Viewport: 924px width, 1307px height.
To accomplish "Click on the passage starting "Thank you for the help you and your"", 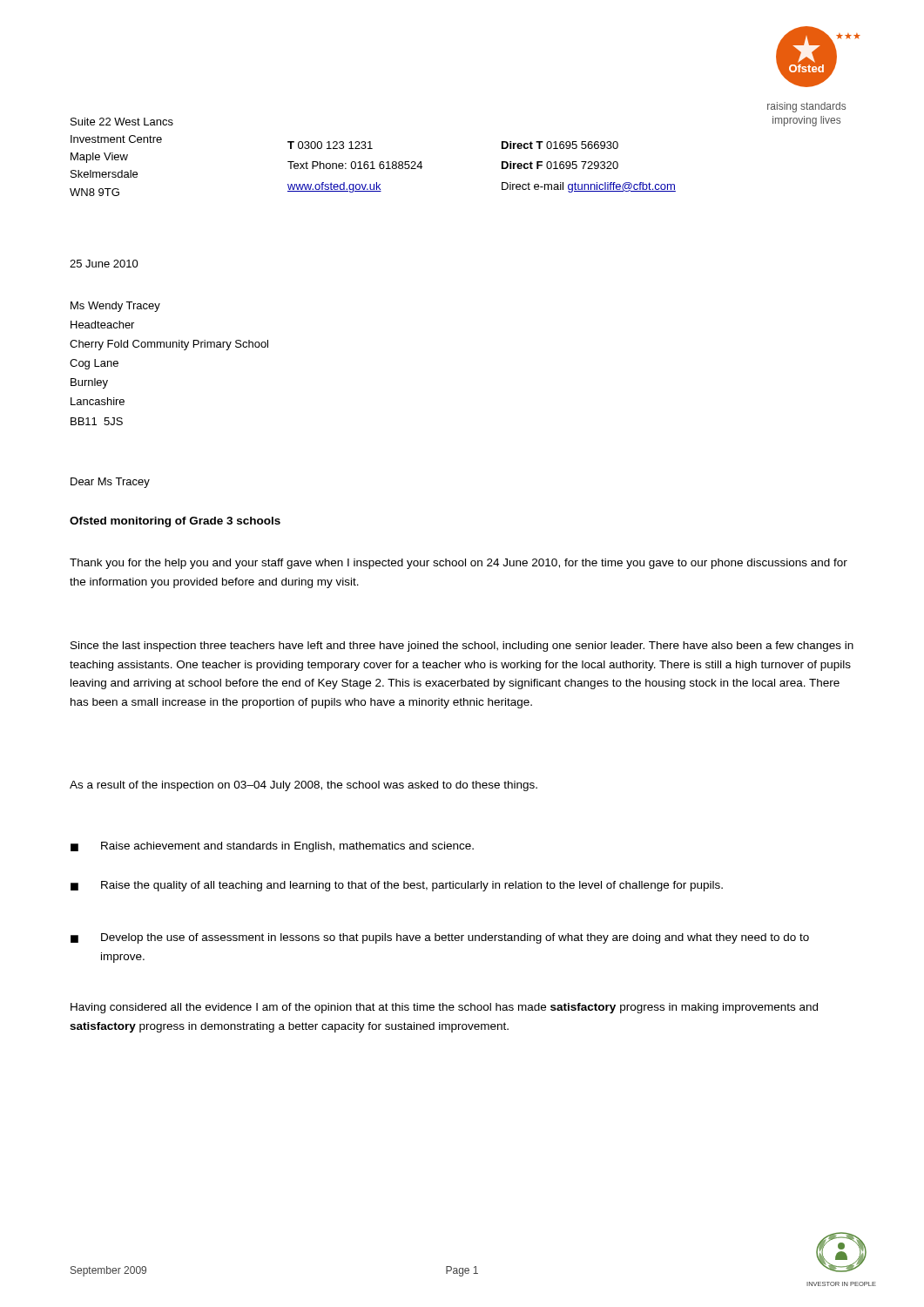I will (458, 572).
